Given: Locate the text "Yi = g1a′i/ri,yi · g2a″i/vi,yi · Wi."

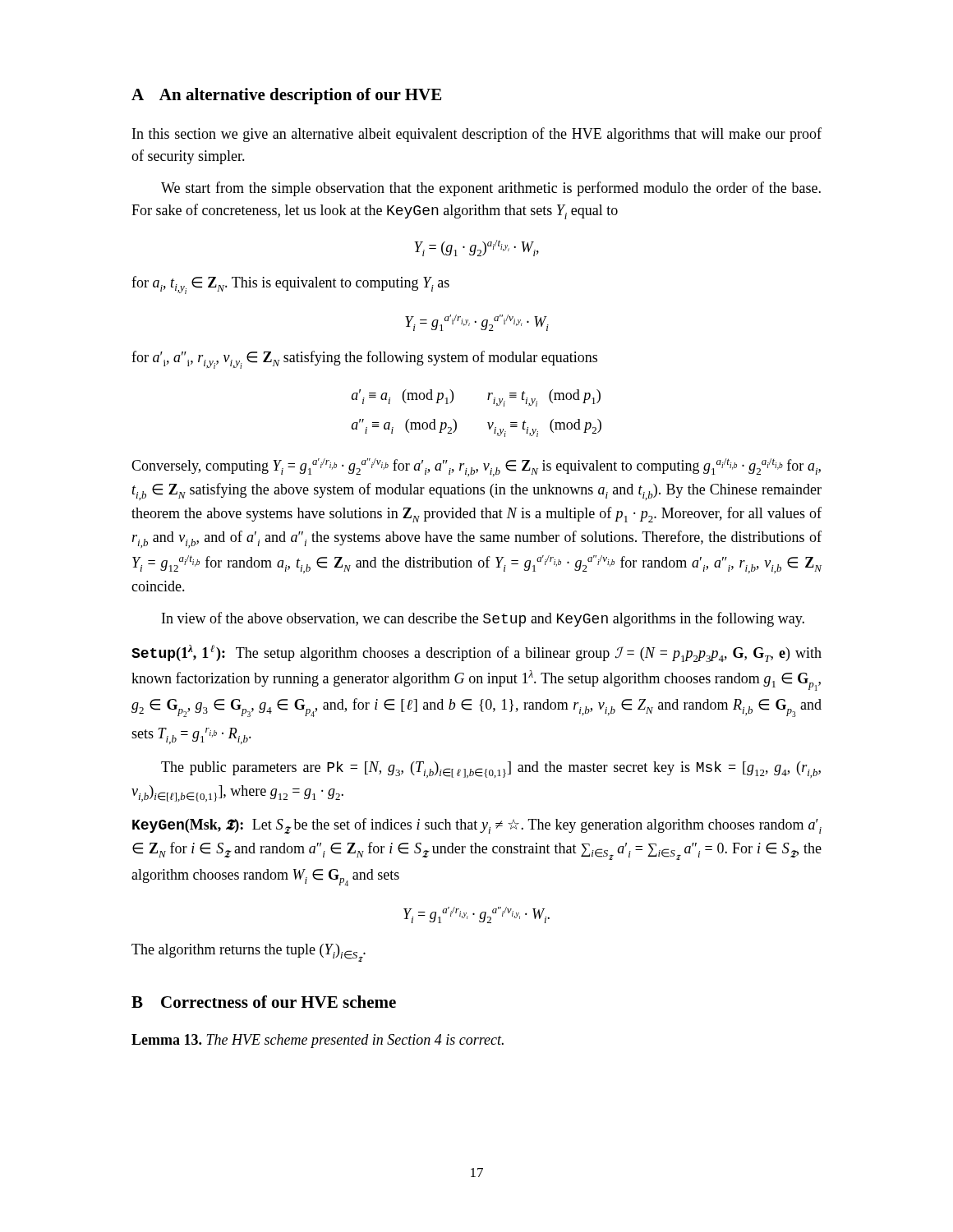Looking at the screenshot, I should coord(476,914).
